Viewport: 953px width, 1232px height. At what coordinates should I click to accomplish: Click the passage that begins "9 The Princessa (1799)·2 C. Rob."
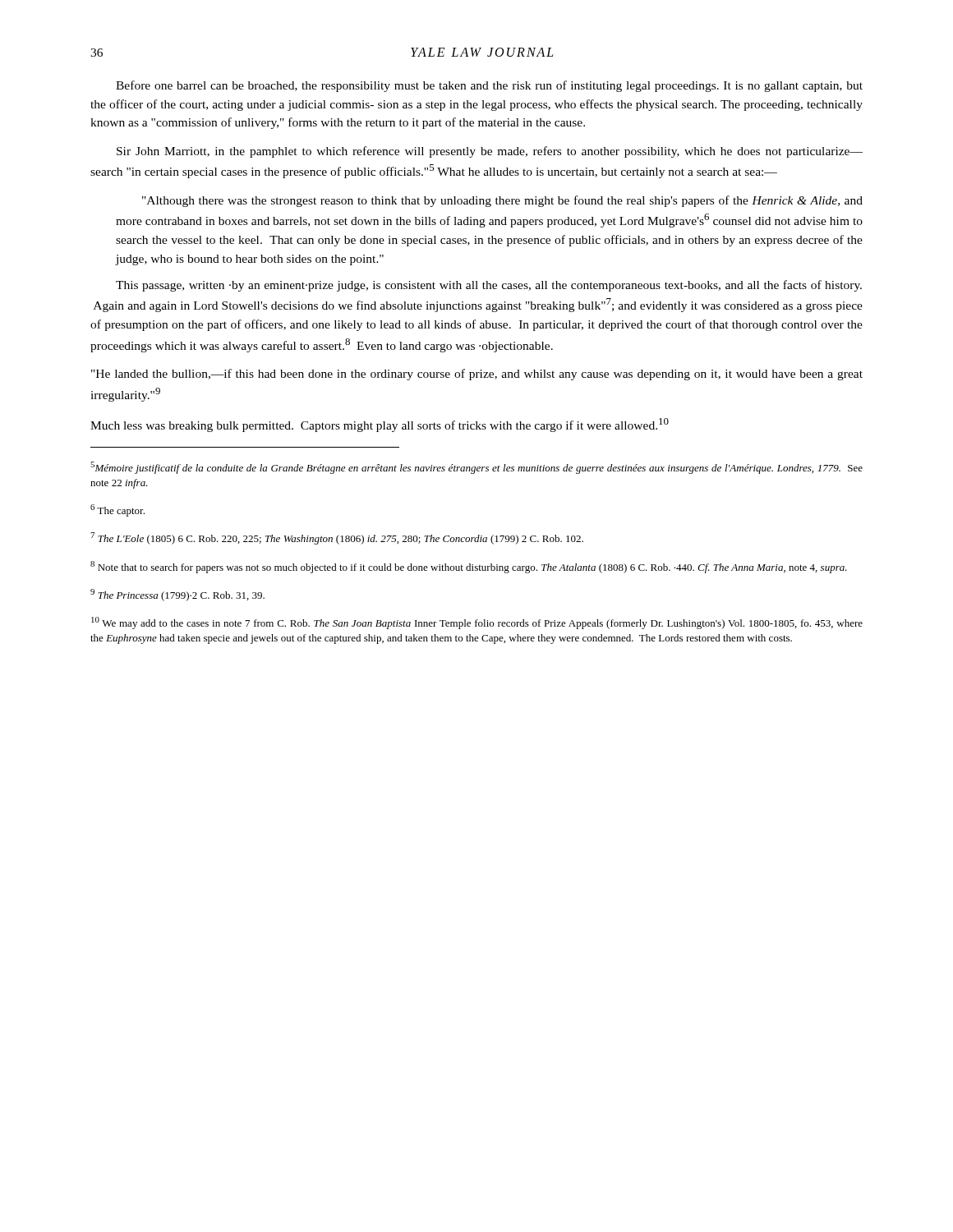(177, 595)
